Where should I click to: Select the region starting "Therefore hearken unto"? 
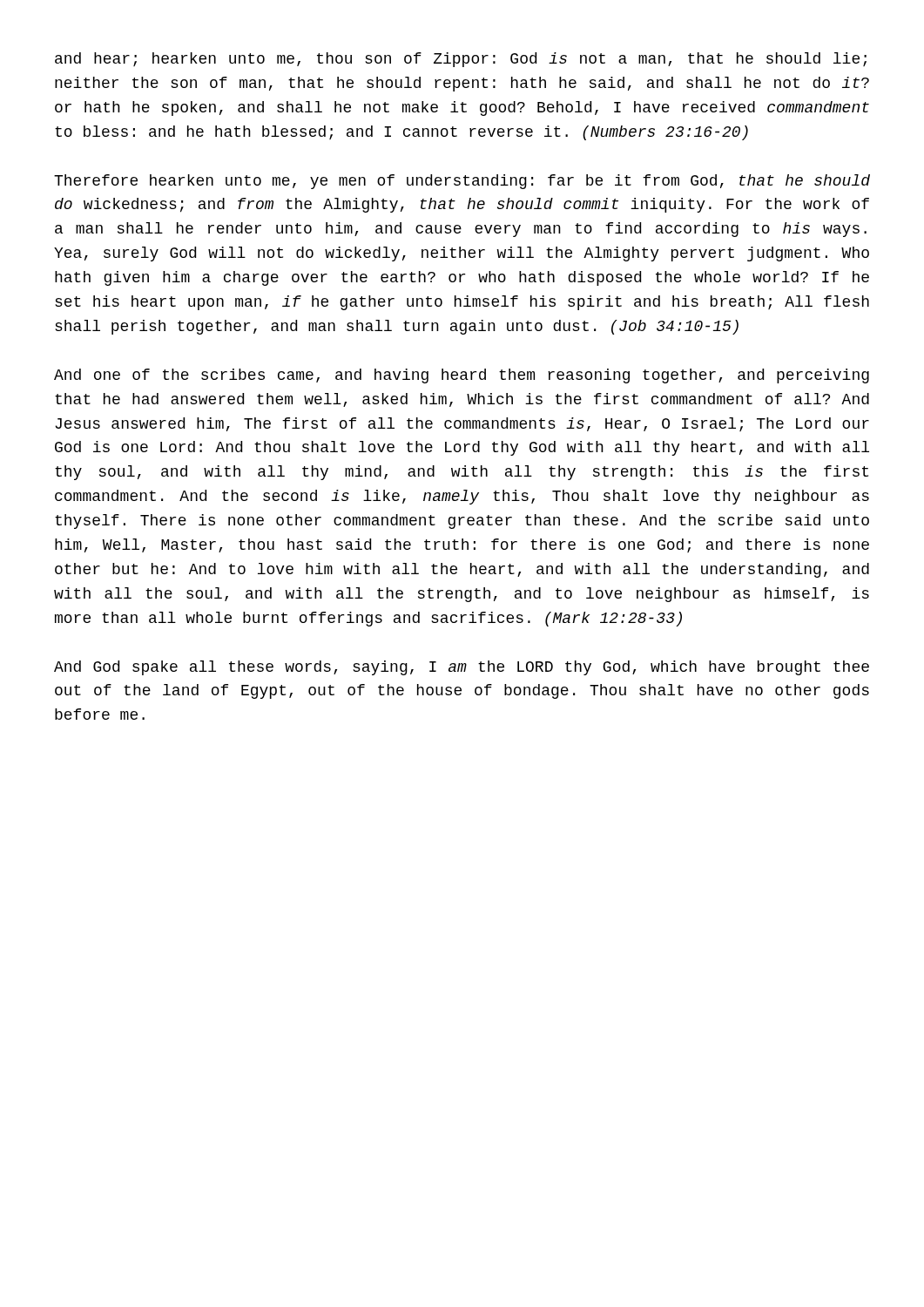(x=462, y=254)
